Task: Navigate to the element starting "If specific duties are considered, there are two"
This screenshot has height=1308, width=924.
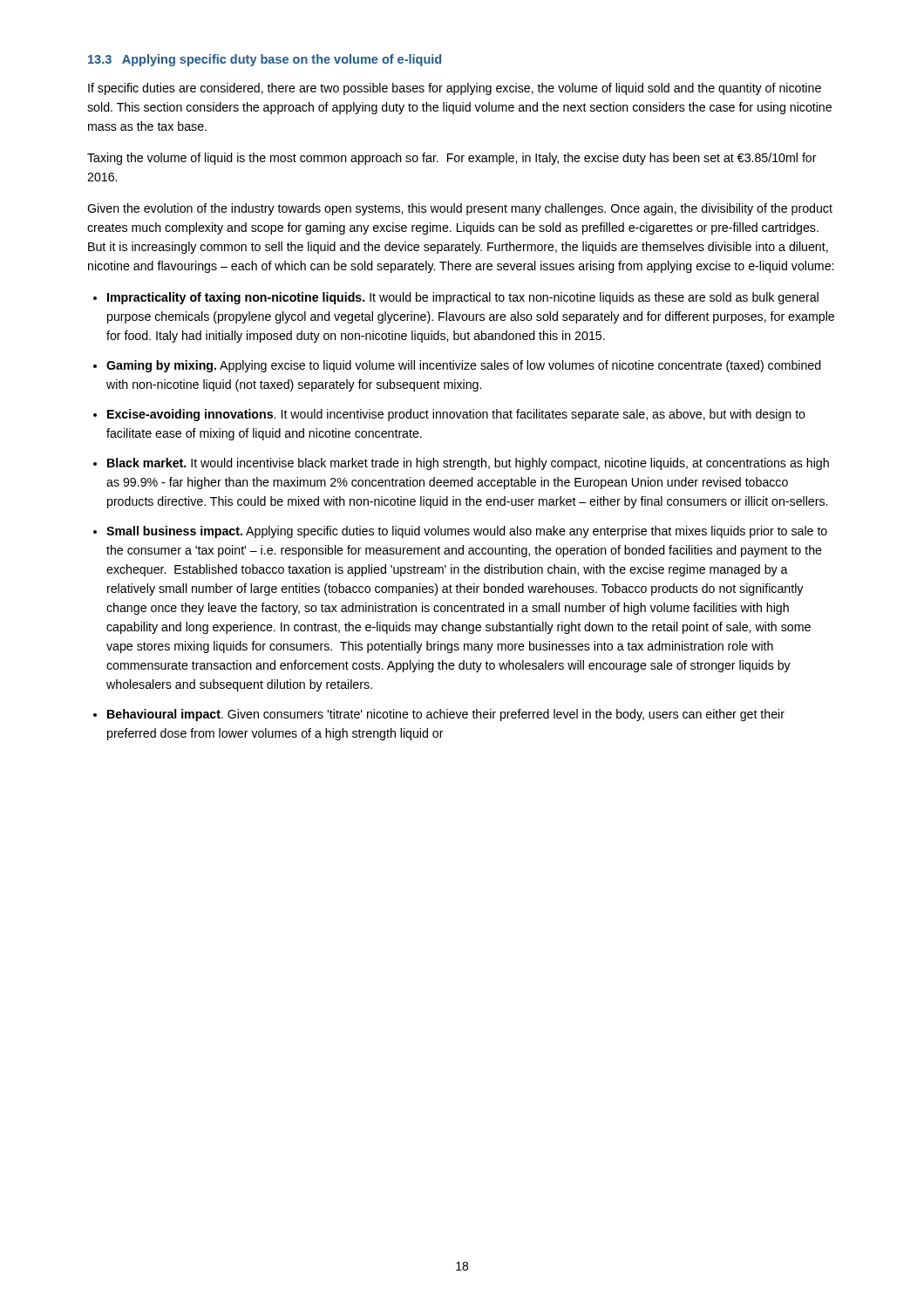Action: click(x=460, y=107)
